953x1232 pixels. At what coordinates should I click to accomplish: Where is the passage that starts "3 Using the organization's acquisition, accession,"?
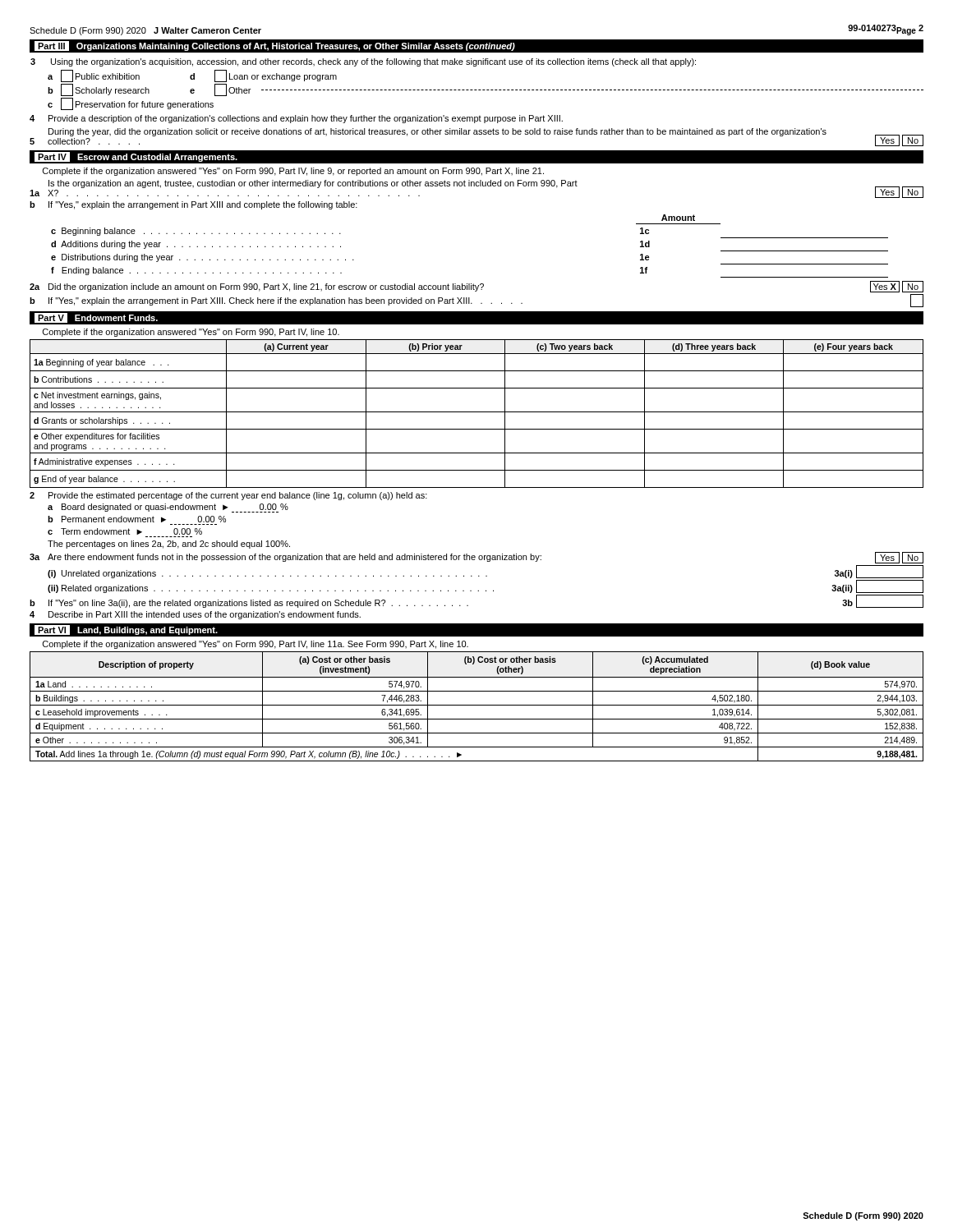coord(476,62)
